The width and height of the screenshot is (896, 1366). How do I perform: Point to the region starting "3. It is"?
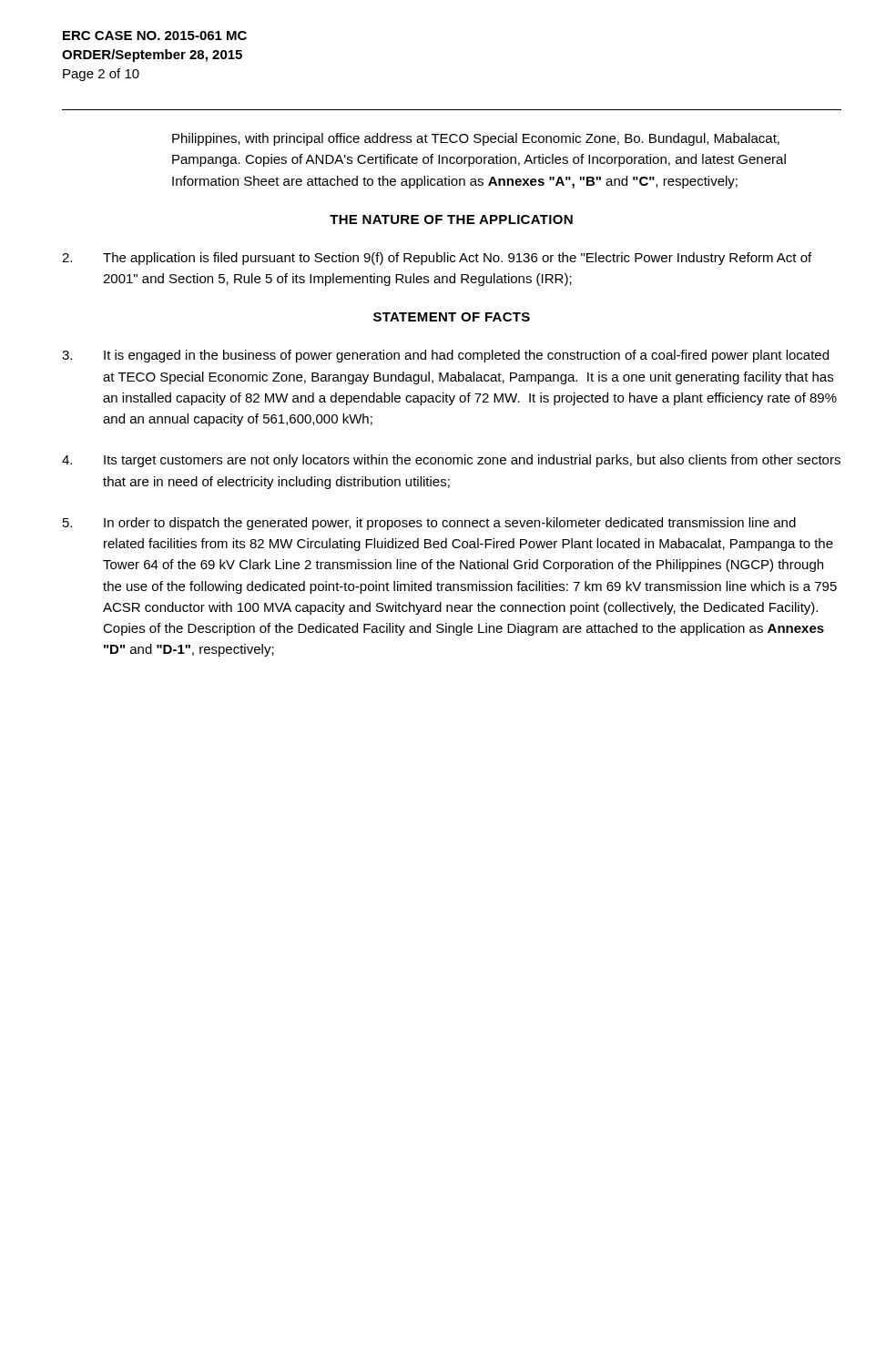pyautogui.click(x=452, y=387)
